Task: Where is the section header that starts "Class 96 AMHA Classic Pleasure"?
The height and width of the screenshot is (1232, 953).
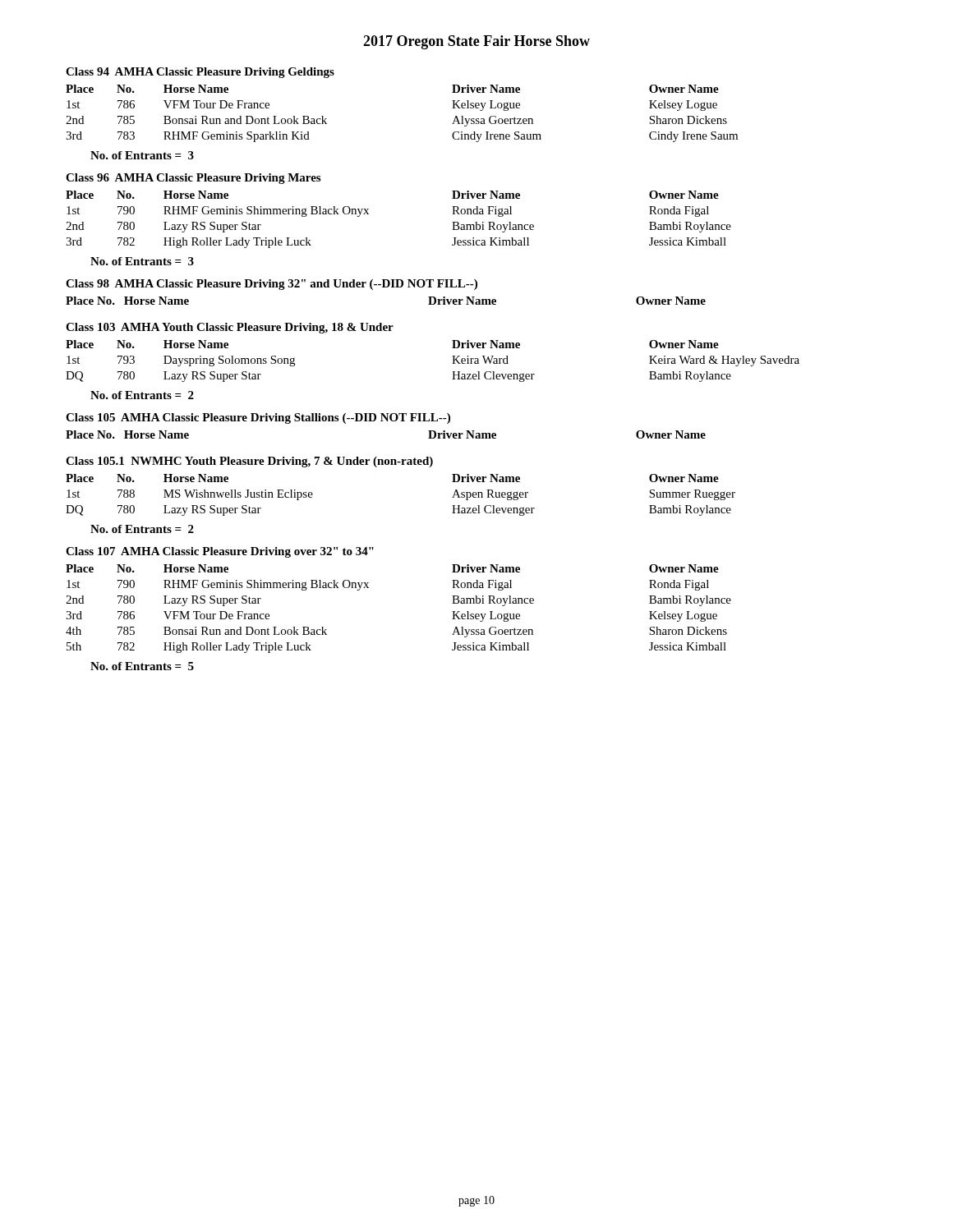Action: pyautogui.click(x=193, y=177)
